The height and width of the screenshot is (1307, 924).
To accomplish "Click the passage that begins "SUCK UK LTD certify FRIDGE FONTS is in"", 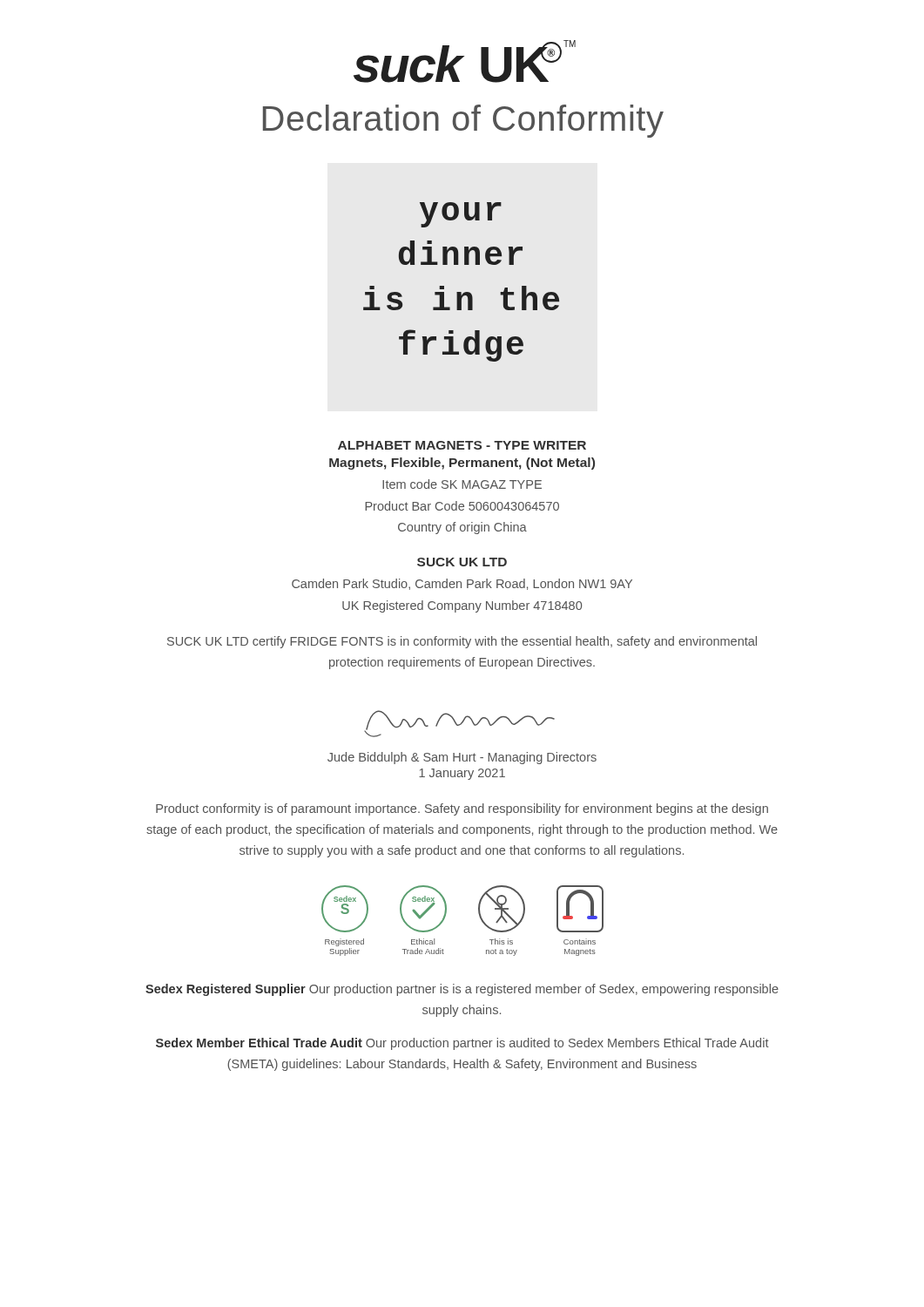I will point(462,652).
